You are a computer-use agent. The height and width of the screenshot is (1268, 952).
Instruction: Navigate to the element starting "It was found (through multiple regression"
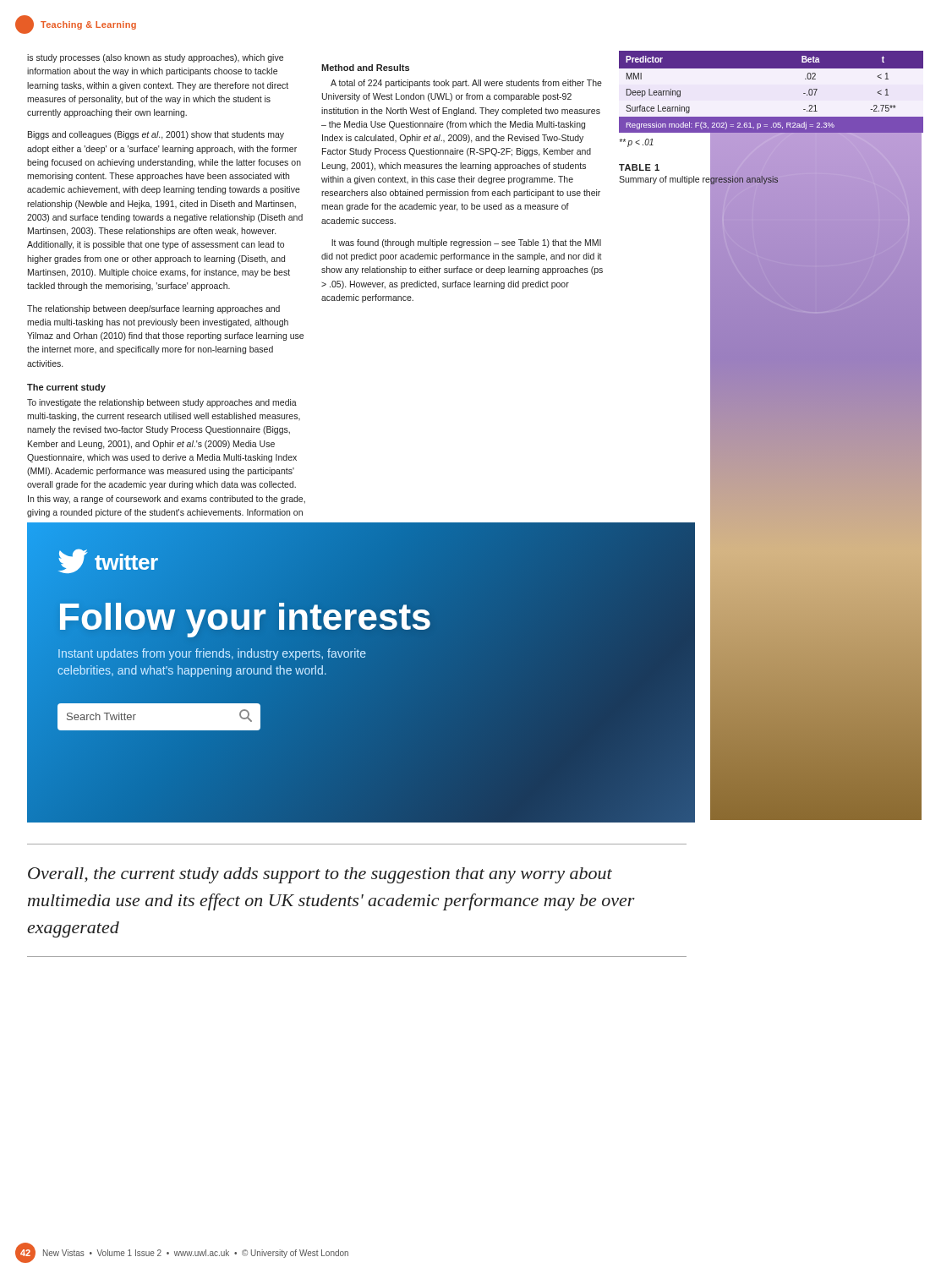[462, 270]
